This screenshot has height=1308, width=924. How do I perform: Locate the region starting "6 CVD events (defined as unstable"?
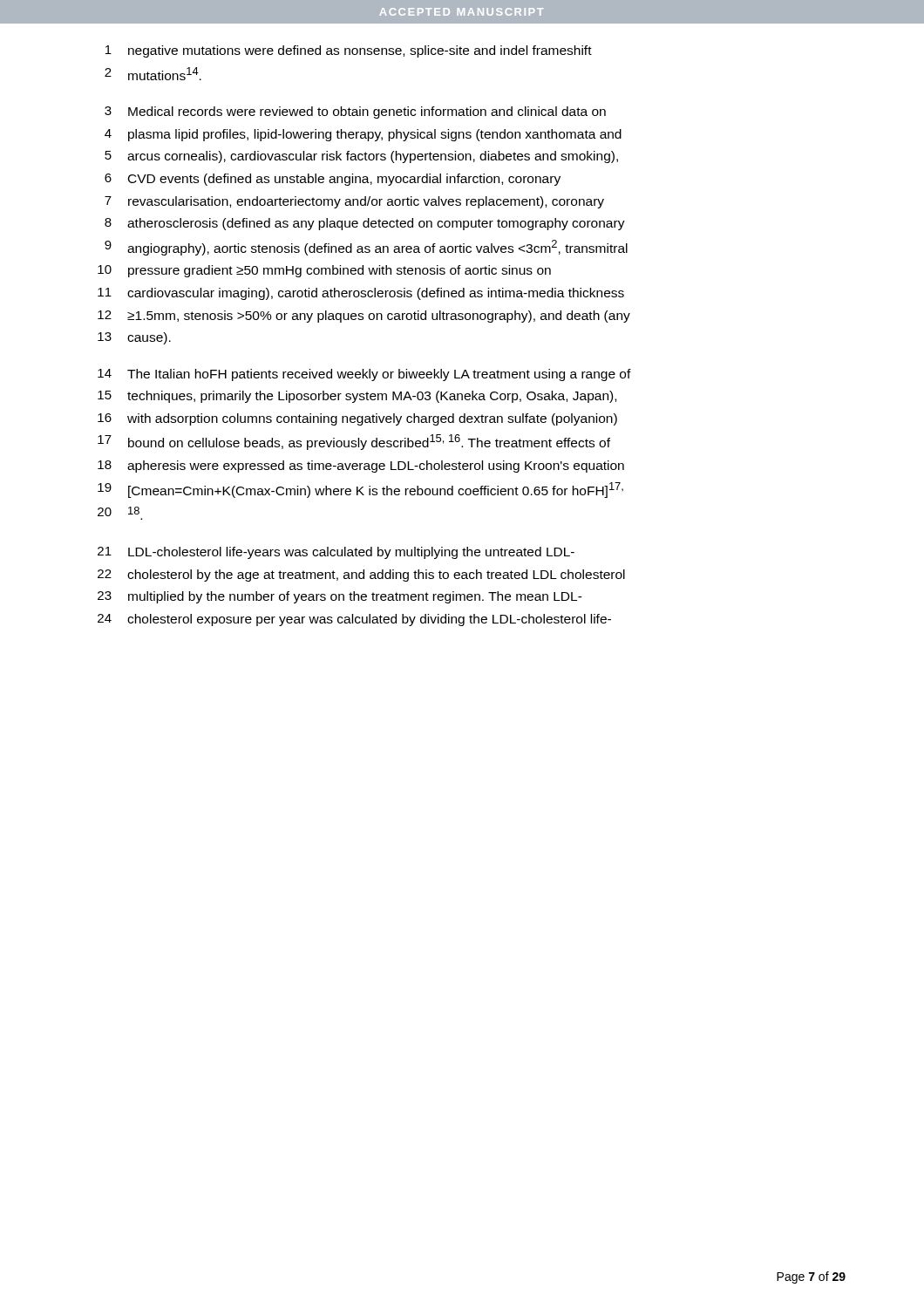point(462,179)
